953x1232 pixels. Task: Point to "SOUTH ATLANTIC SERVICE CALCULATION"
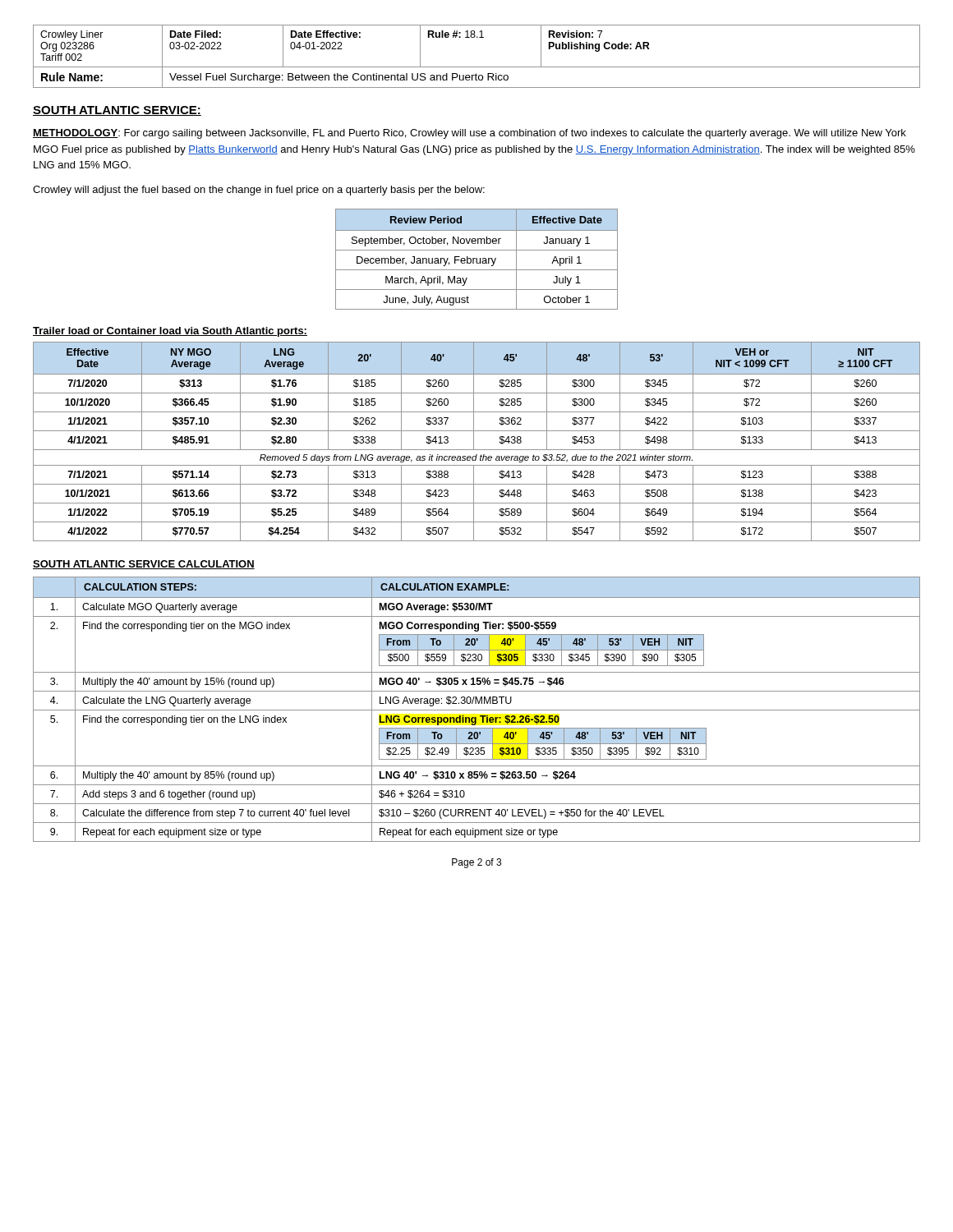coord(144,564)
